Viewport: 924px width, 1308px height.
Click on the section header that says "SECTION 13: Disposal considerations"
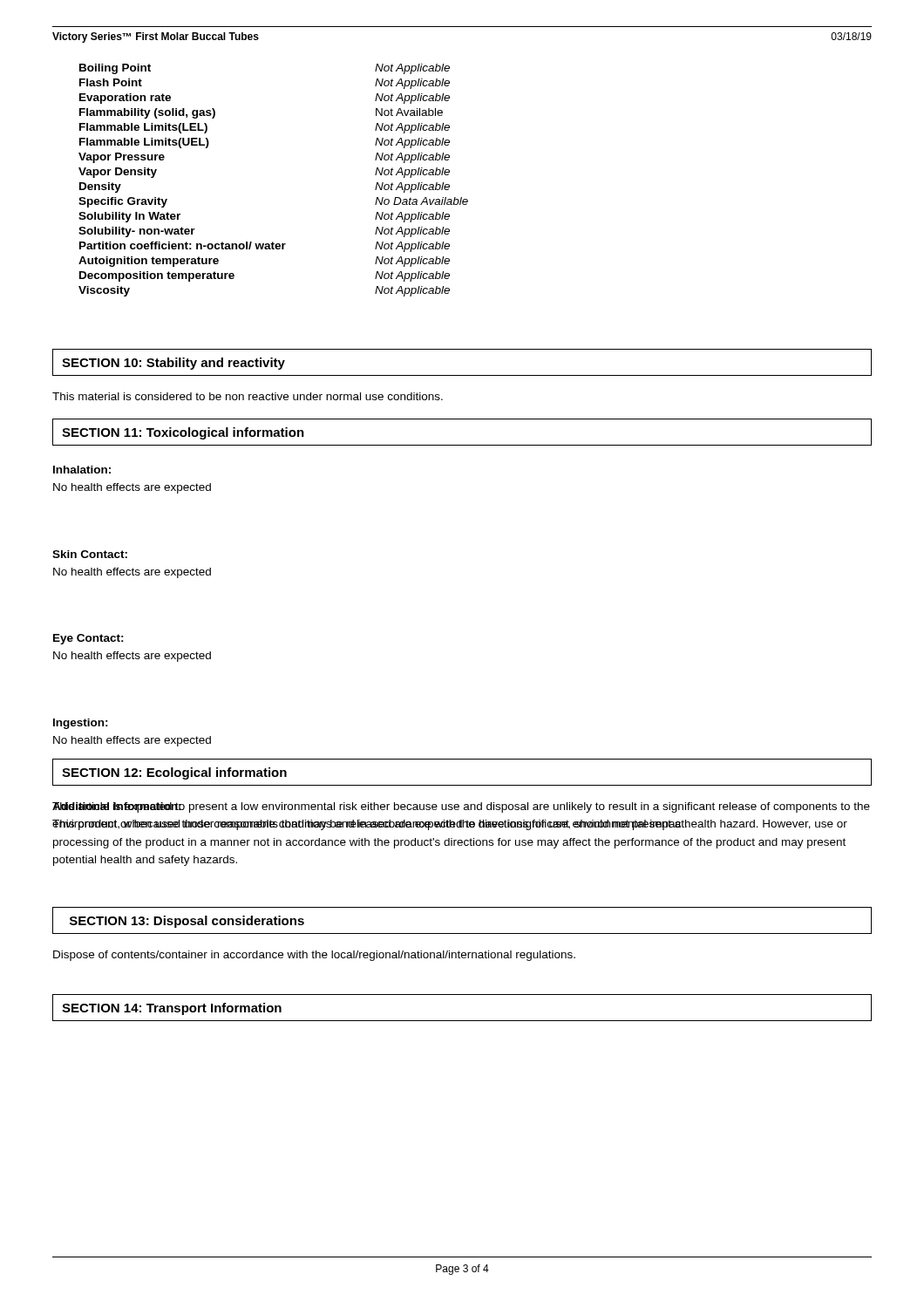185,920
